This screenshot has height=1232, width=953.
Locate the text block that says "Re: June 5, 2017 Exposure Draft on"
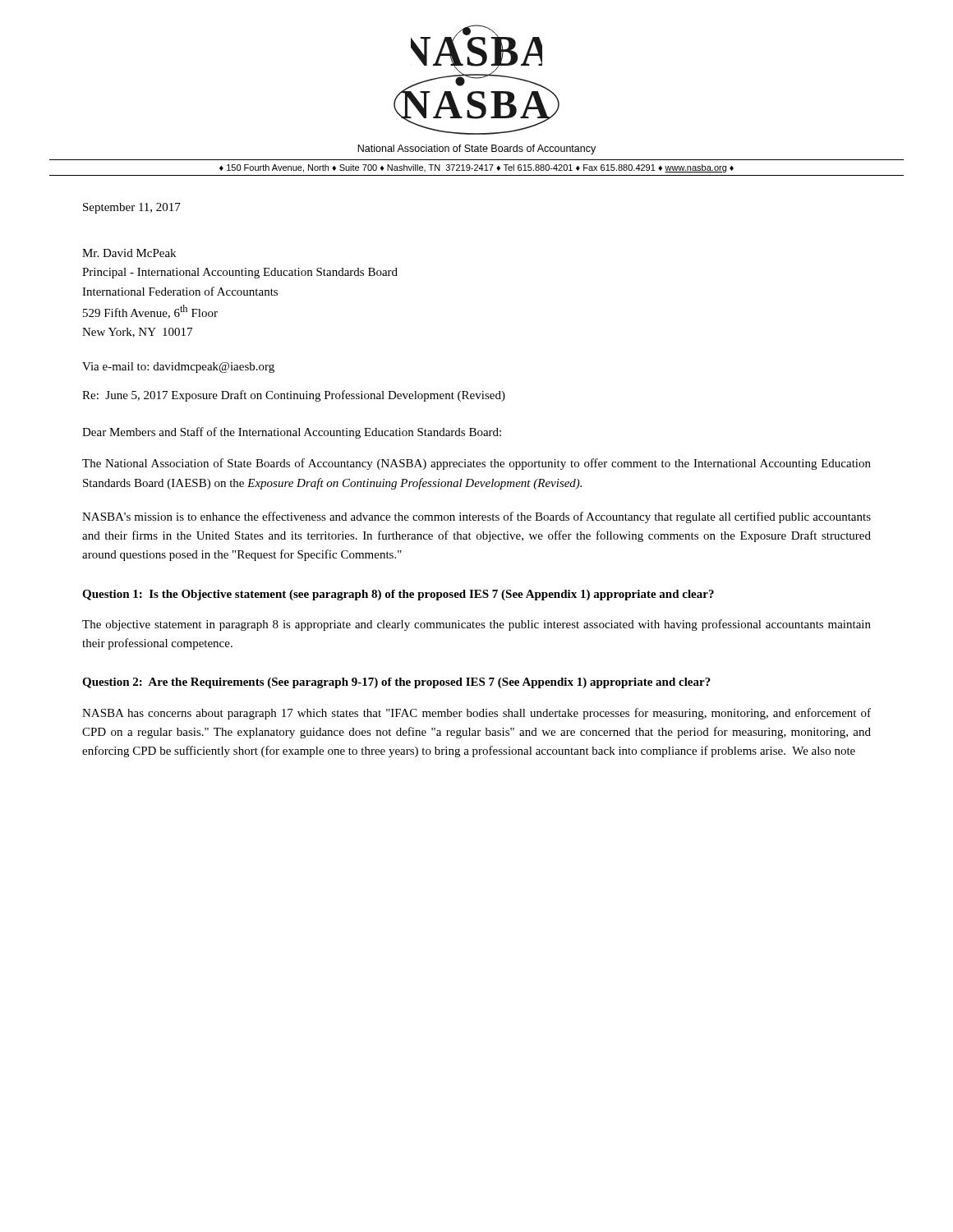(x=294, y=395)
